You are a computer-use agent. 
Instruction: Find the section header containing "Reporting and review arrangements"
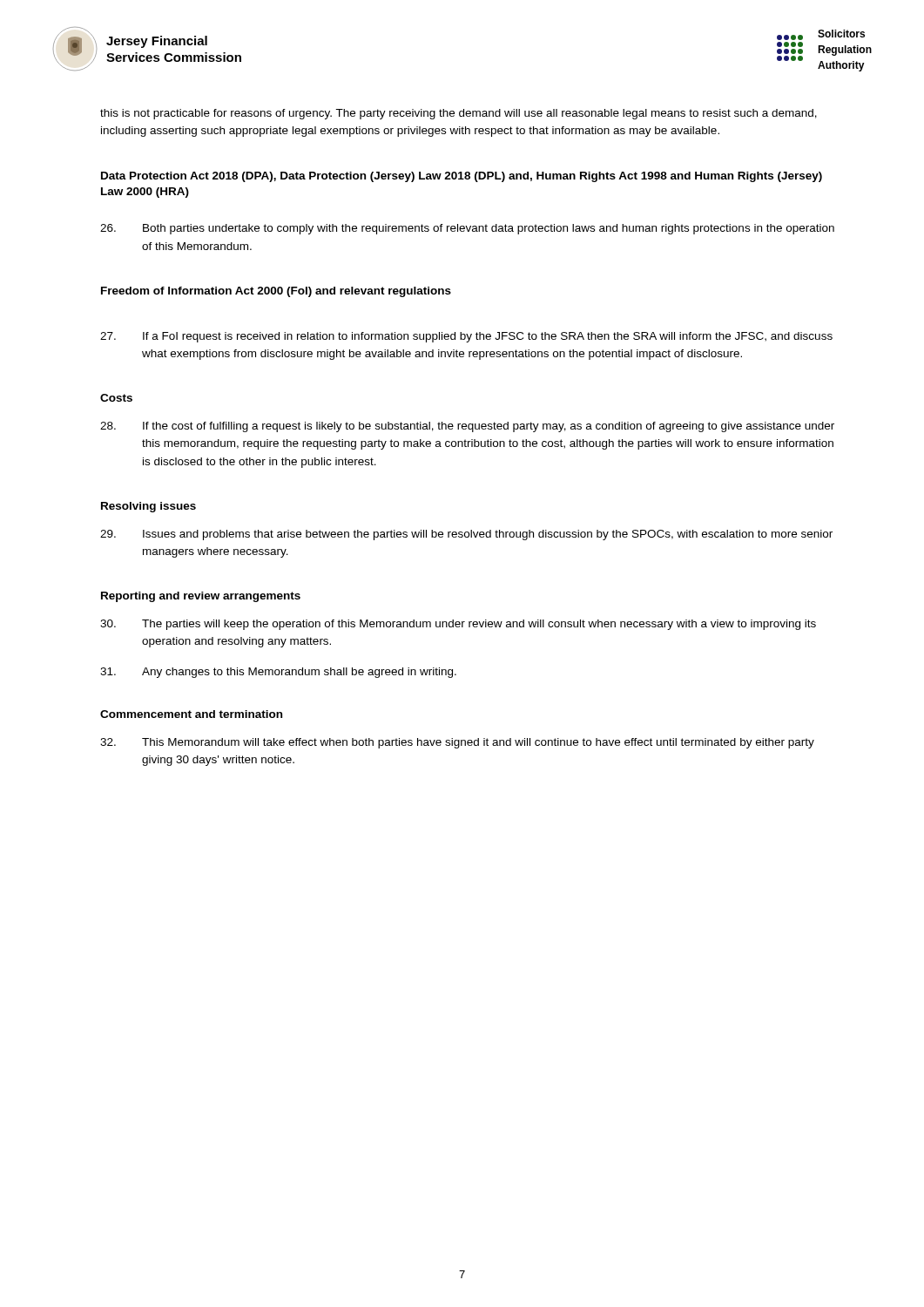pos(200,596)
